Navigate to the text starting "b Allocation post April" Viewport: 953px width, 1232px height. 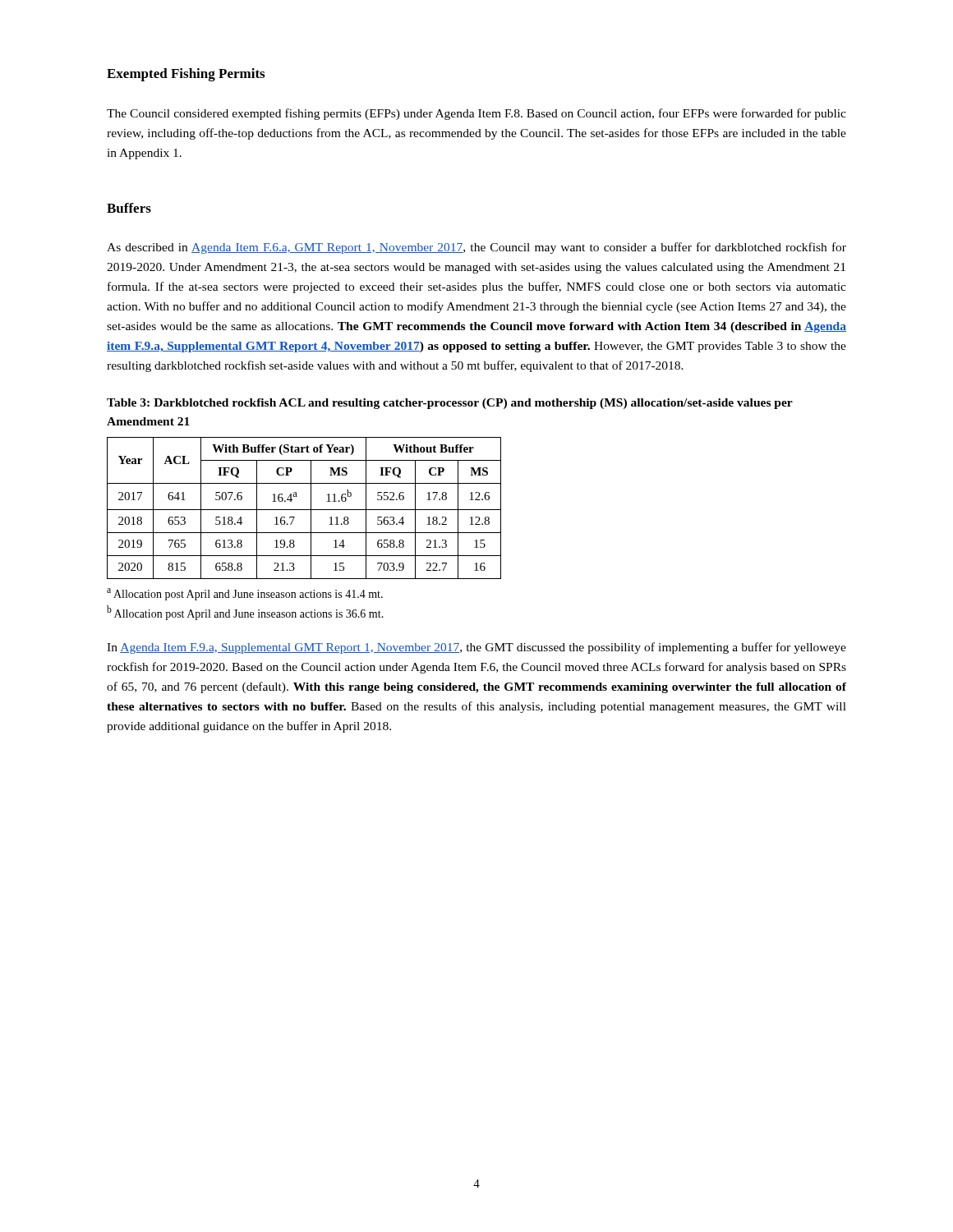click(245, 613)
